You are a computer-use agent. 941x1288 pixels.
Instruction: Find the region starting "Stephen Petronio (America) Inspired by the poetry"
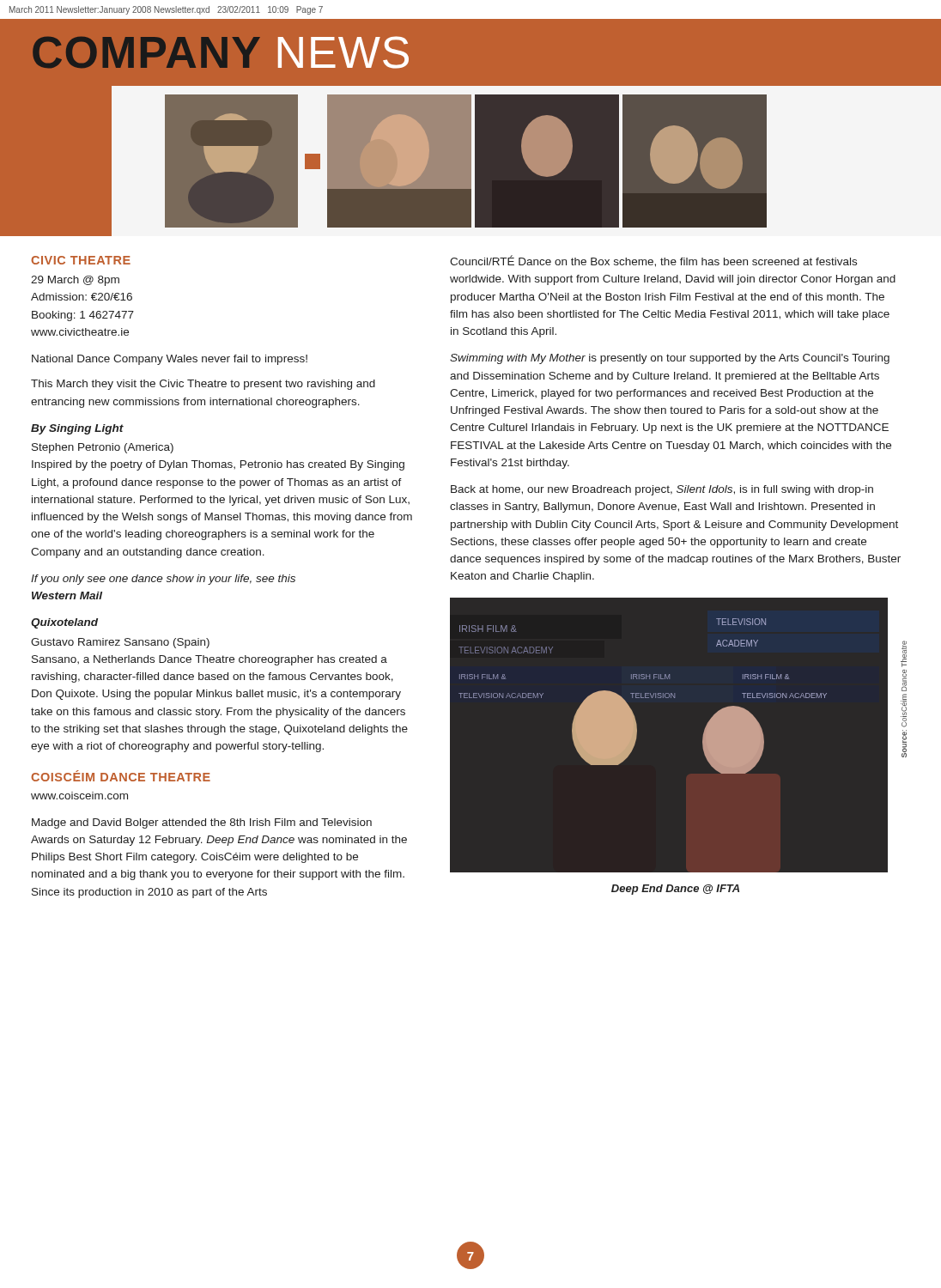222,499
